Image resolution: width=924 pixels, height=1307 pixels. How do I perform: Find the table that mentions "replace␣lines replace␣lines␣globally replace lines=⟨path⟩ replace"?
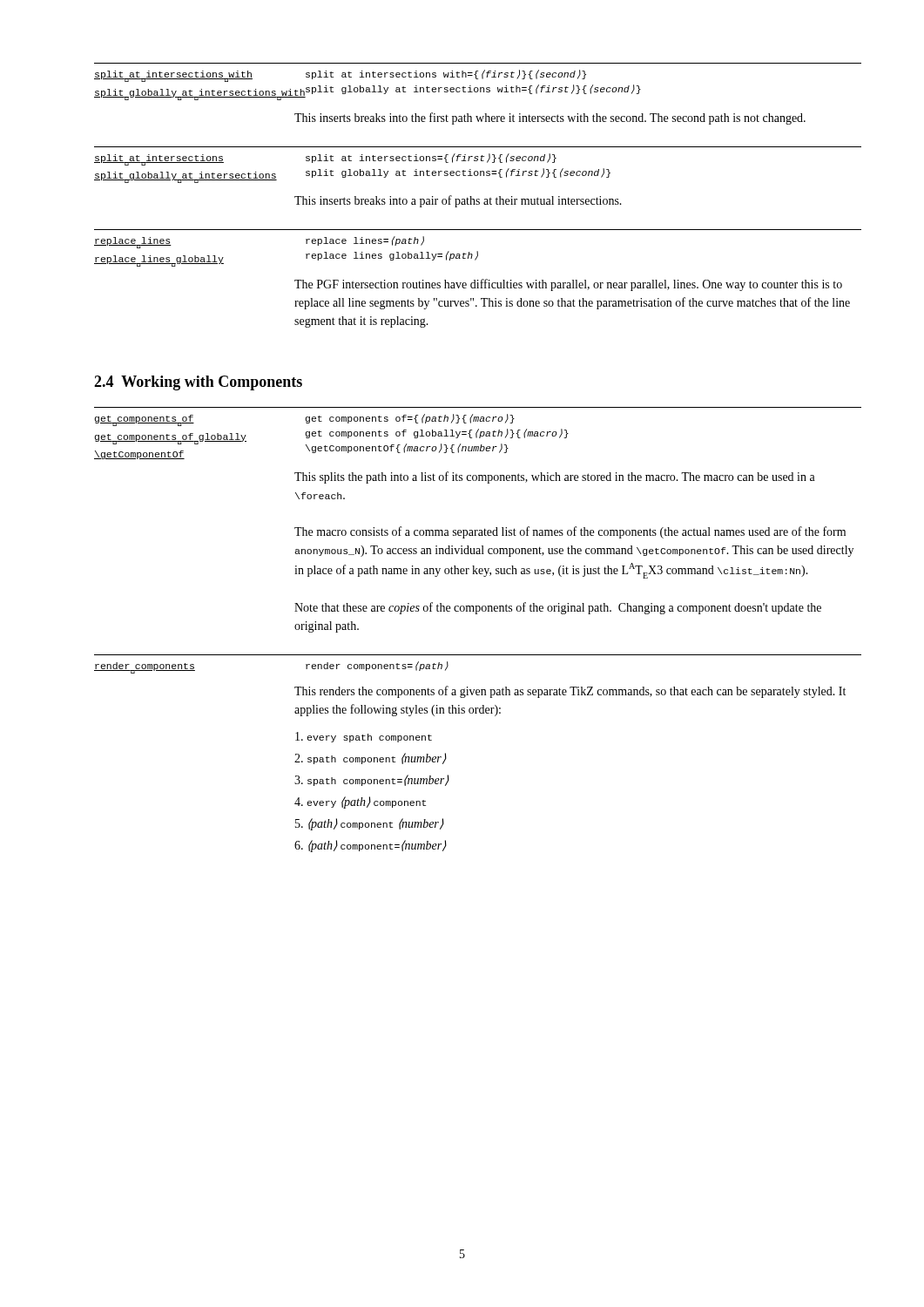pos(478,250)
